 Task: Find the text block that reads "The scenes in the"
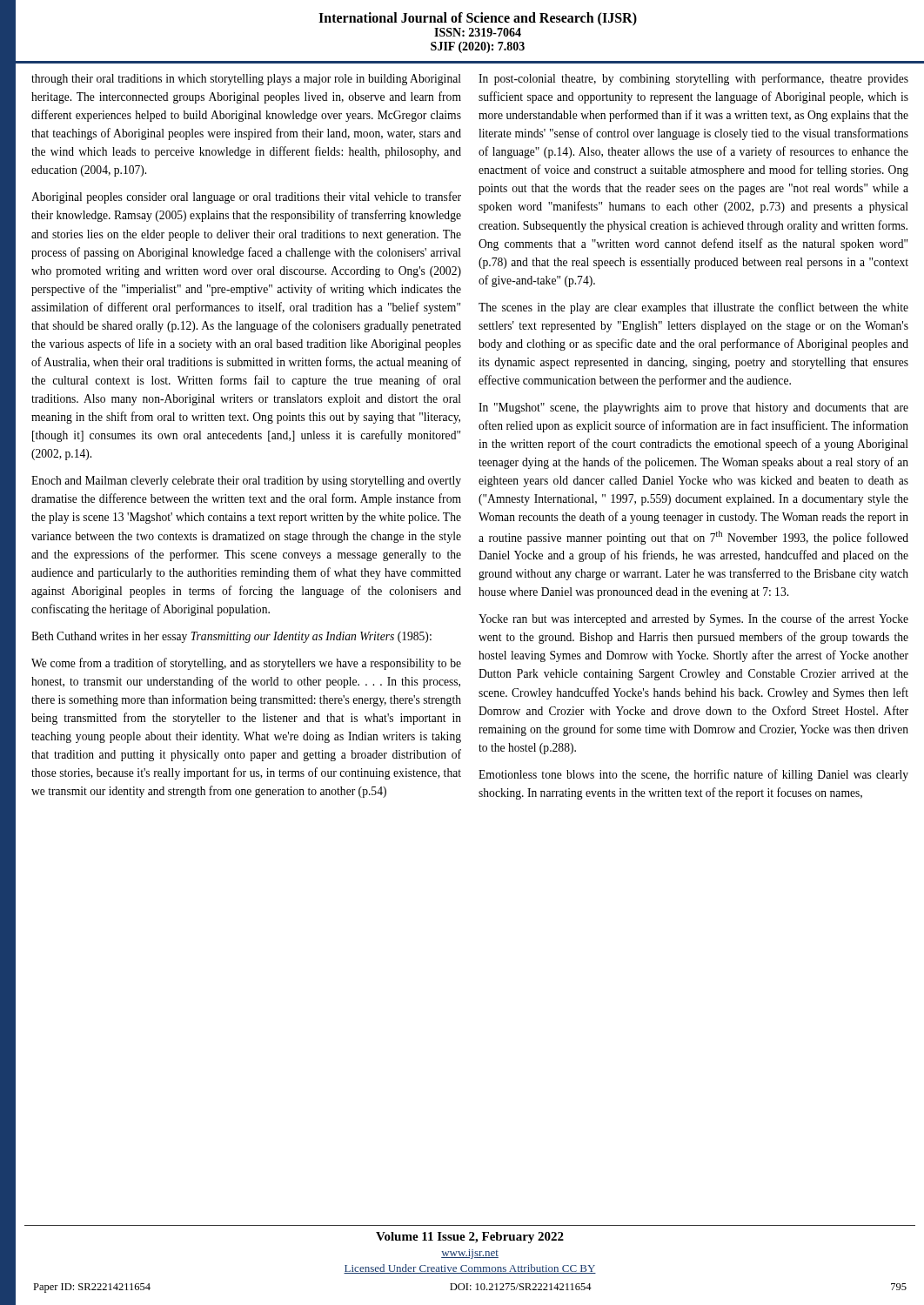tap(693, 344)
